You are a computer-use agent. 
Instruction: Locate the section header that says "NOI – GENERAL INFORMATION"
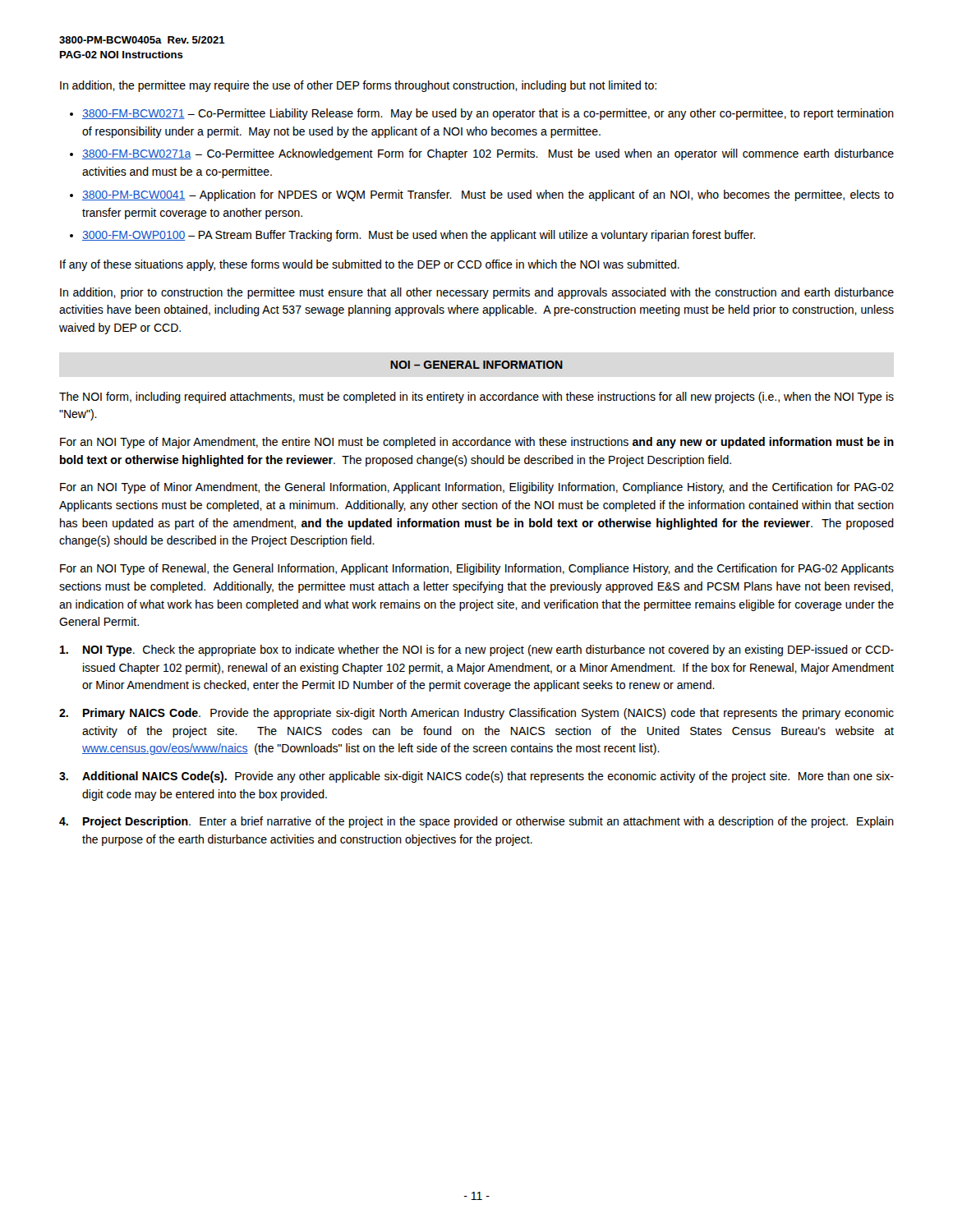click(x=476, y=364)
